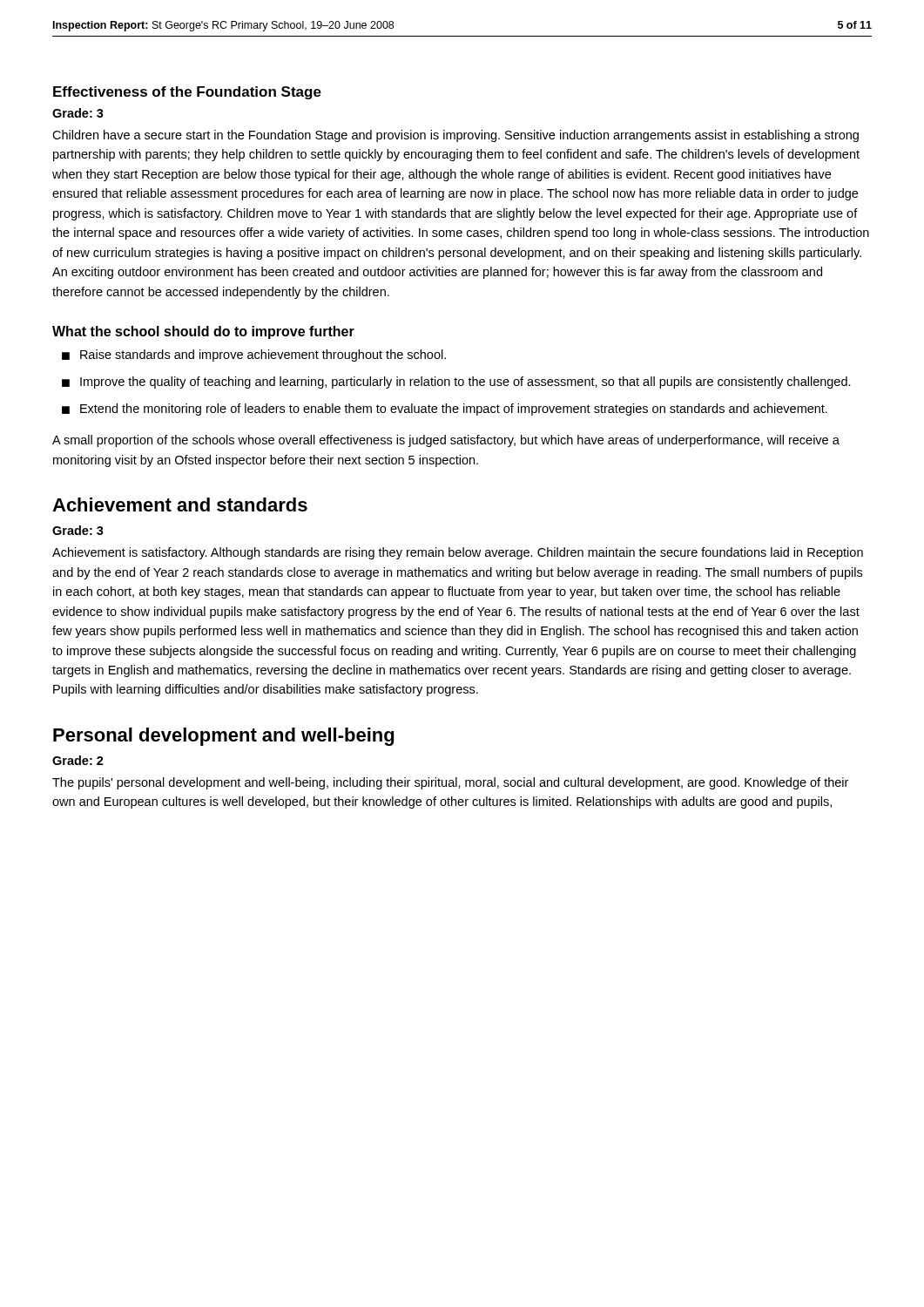Click on the block starting "What the school"
This screenshot has width=924, height=1307.
click(203, 332)
